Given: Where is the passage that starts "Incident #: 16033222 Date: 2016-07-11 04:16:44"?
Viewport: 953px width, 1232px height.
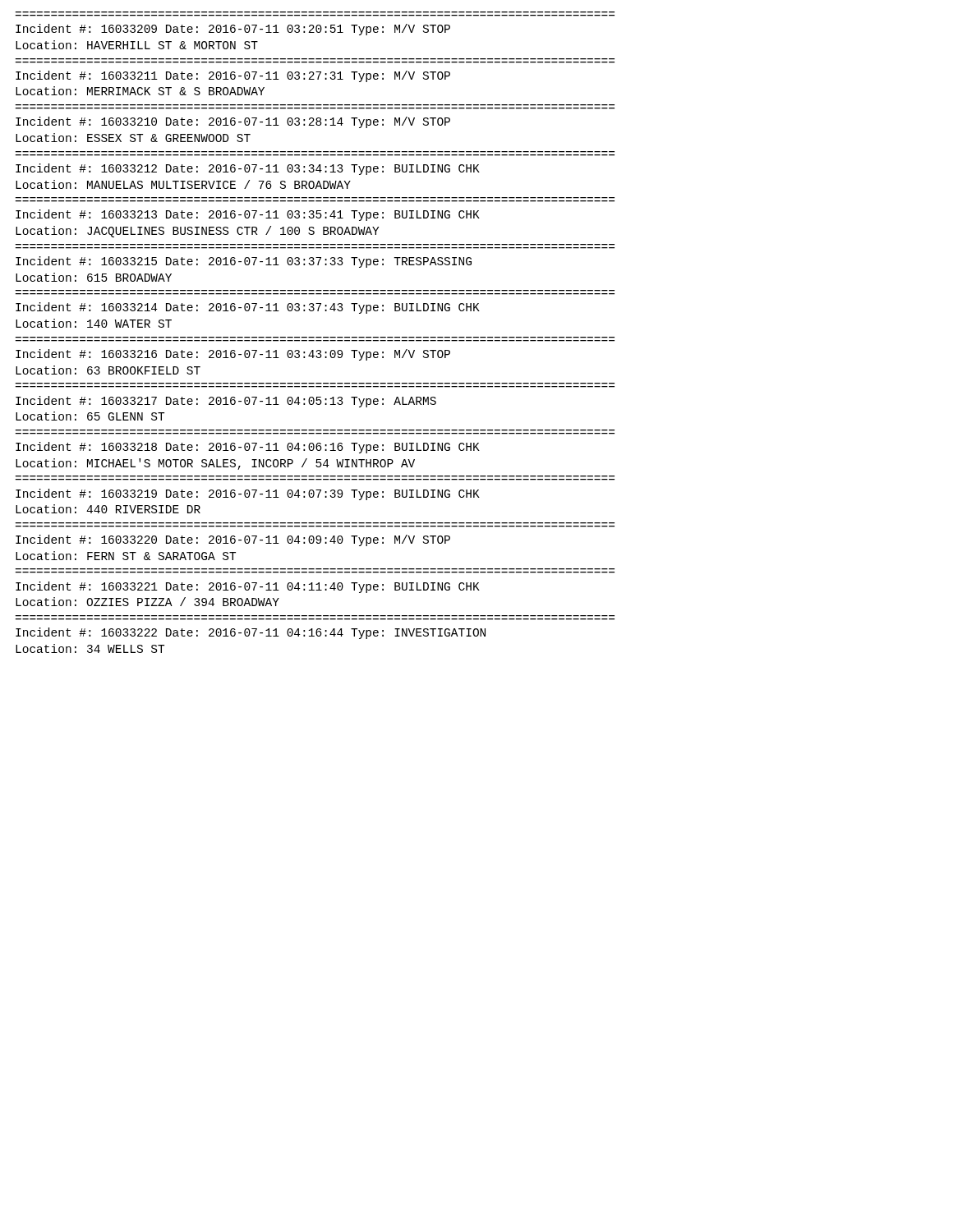Looking at the screenshot, I should coord(251,633).
